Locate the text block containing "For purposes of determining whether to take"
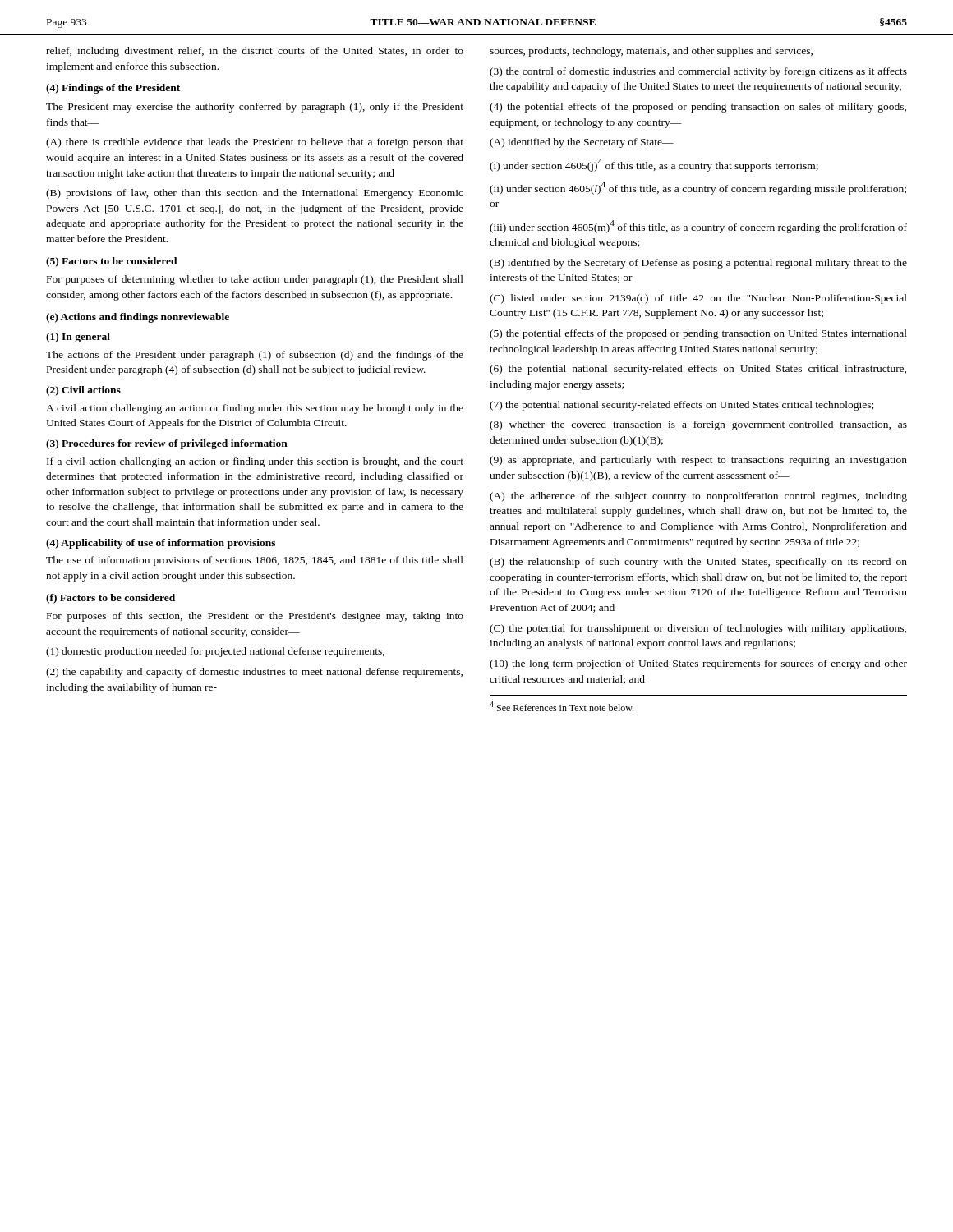Viewport: 953px width, 1232px height. tap(255, 287)
